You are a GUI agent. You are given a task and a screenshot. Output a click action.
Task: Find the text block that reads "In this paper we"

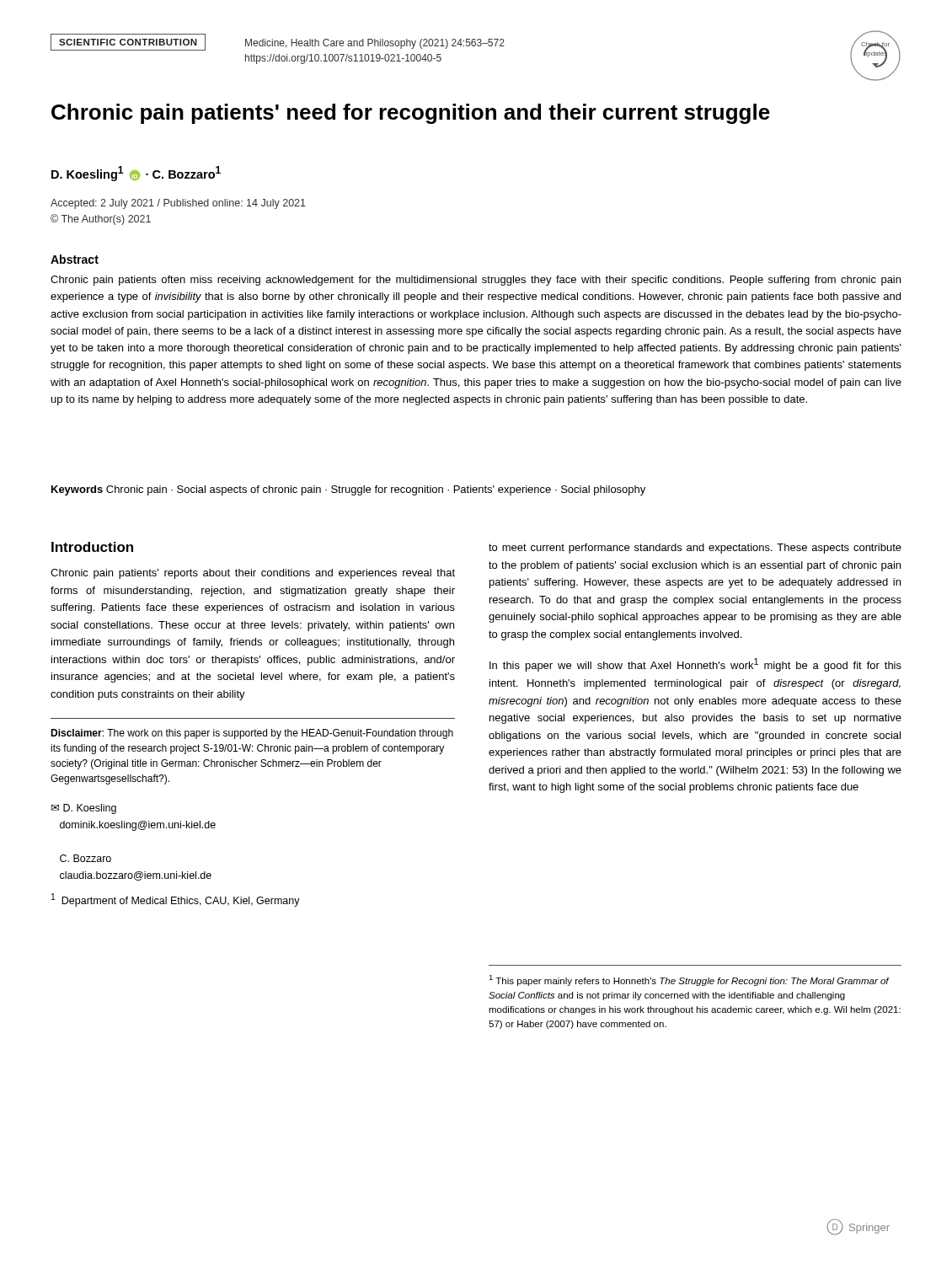coord(695,725)
